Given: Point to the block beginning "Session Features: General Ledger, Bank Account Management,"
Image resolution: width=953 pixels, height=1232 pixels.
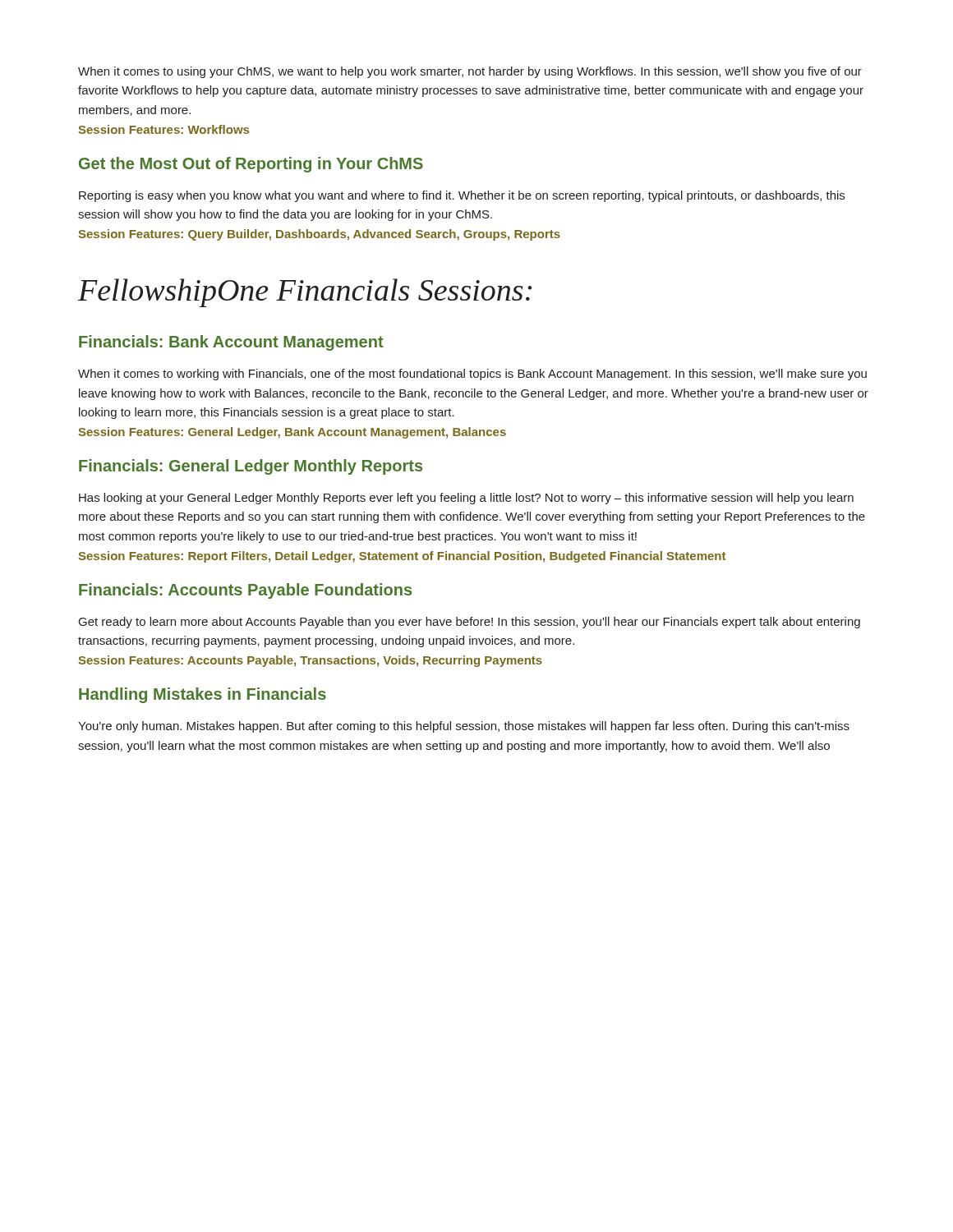Looking at the screenshot, I should (292, 432).
